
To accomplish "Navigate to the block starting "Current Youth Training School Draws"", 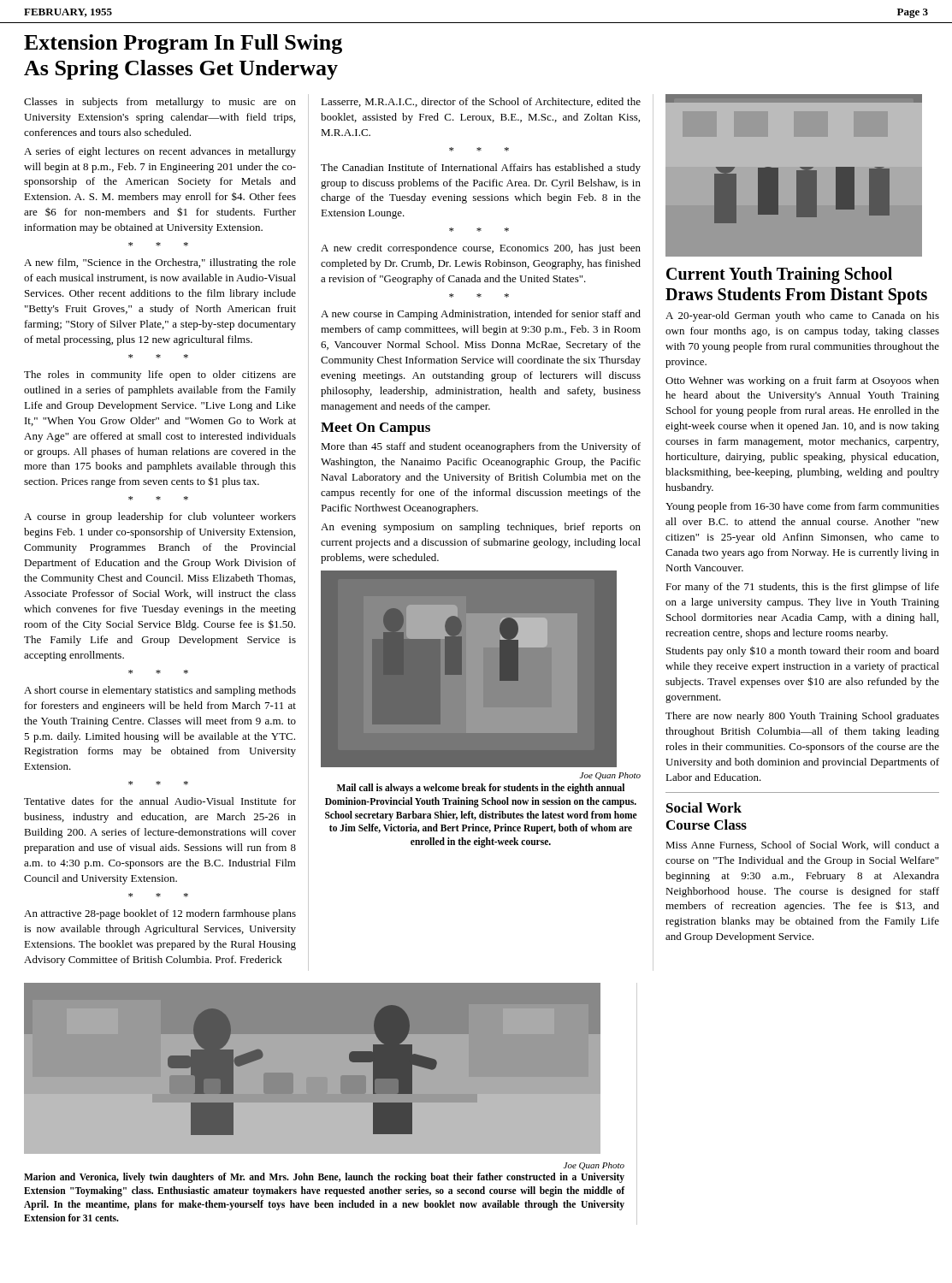I will [796, 284].
